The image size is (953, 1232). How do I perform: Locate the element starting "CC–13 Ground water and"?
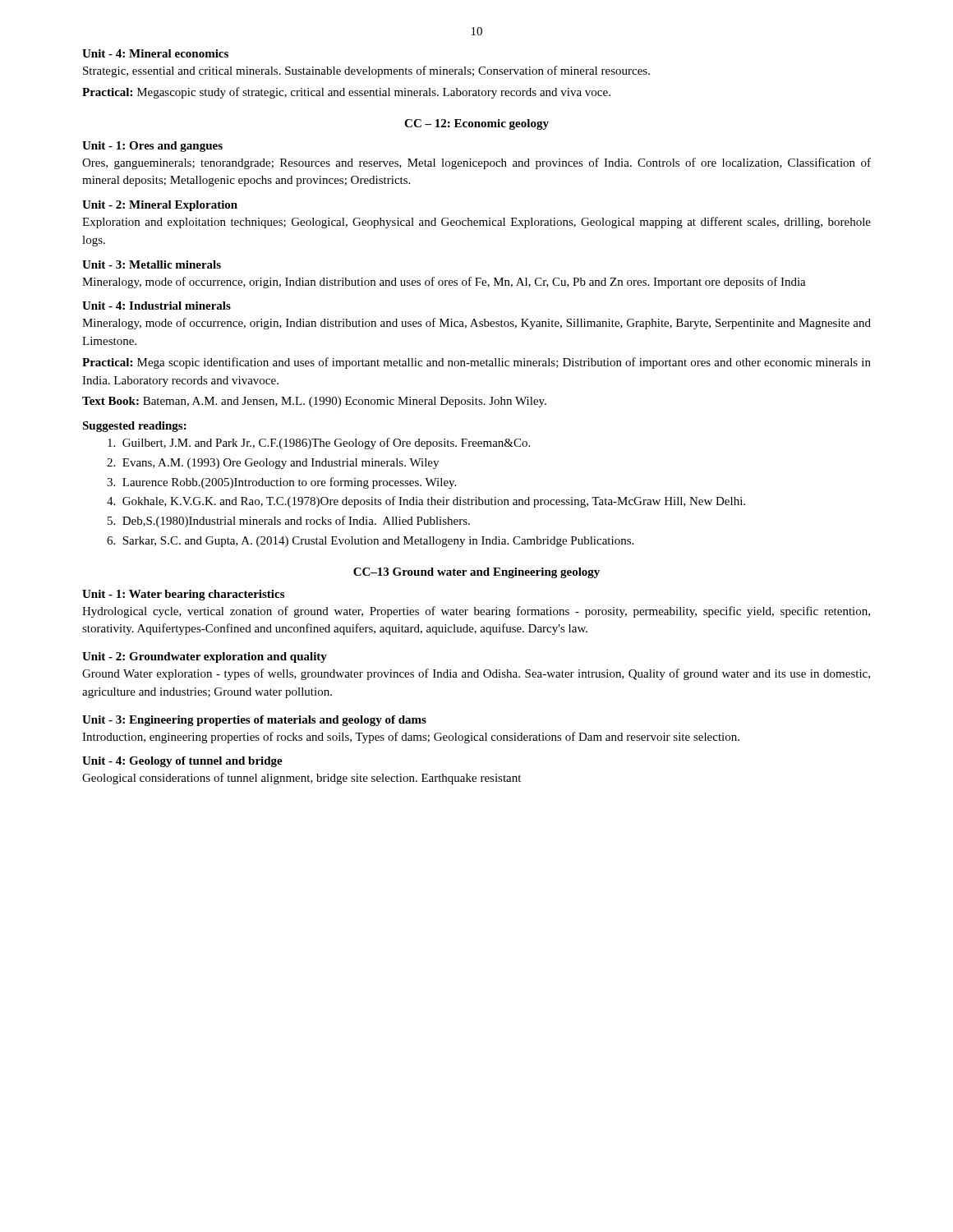click(476, 571)
